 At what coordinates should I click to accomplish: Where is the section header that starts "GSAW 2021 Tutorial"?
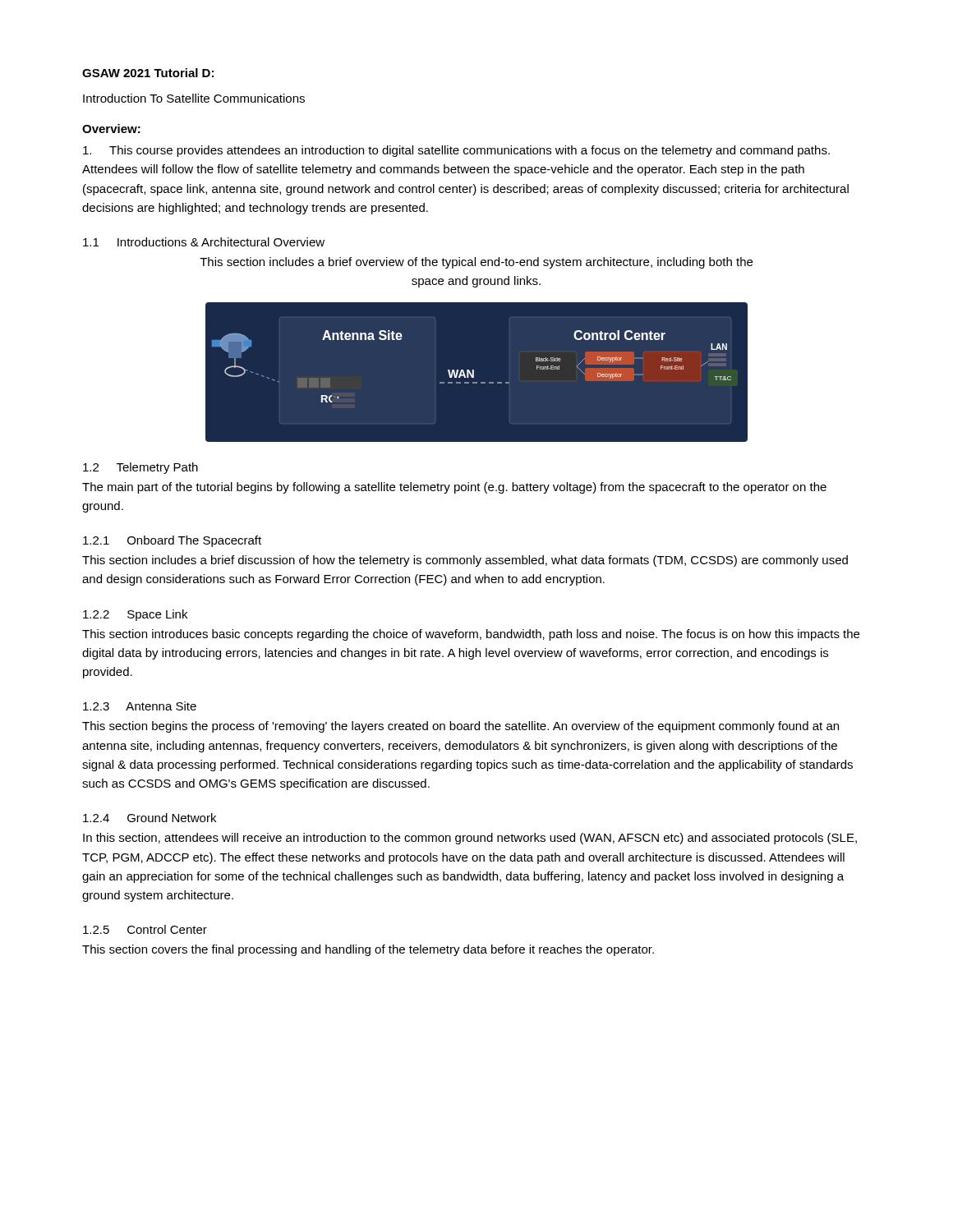148,73
